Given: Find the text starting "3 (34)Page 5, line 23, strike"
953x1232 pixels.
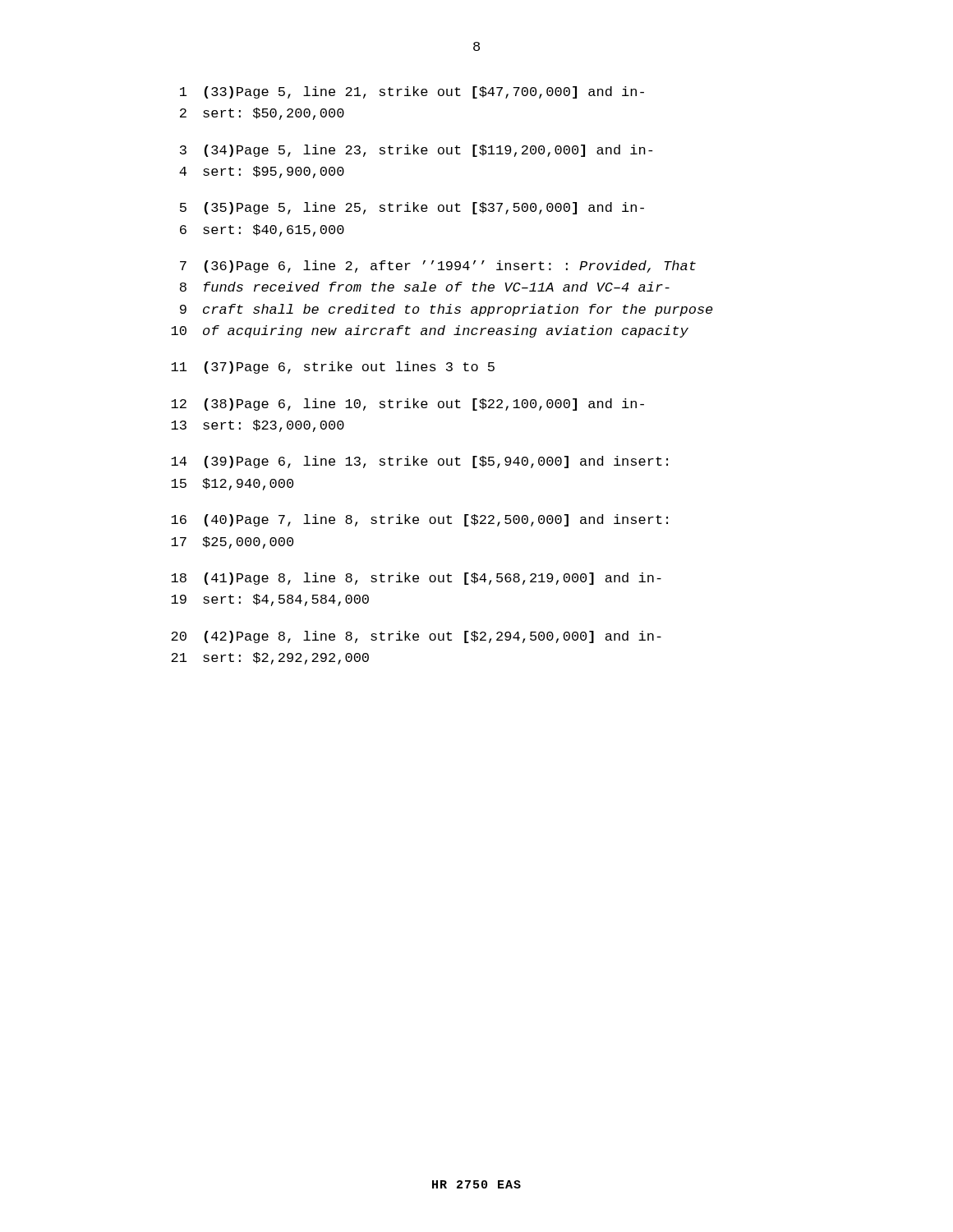Looking at the screenshot, I should pos(476,162).
